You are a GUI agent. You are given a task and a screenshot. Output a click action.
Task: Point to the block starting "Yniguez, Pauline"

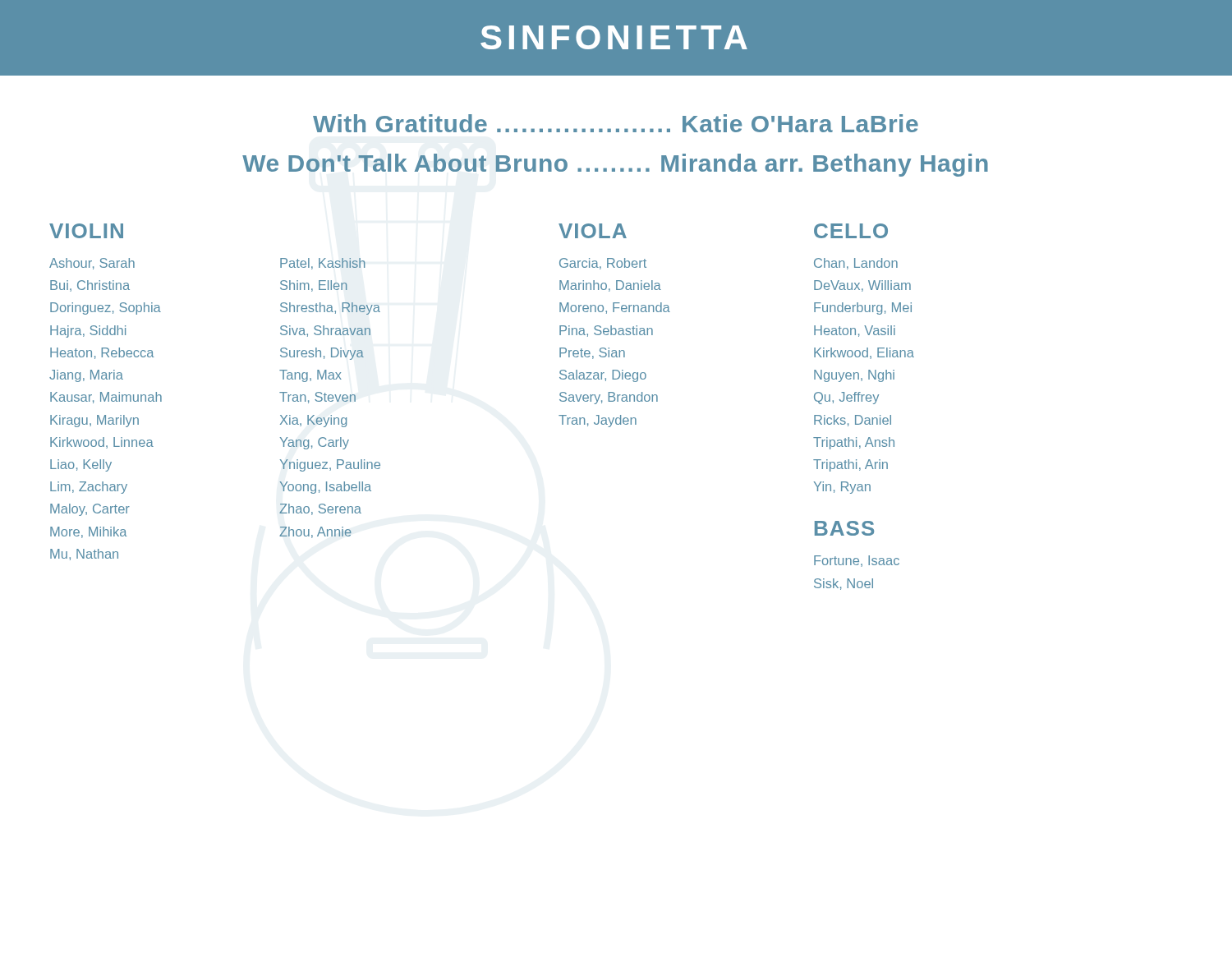point(330,464)
